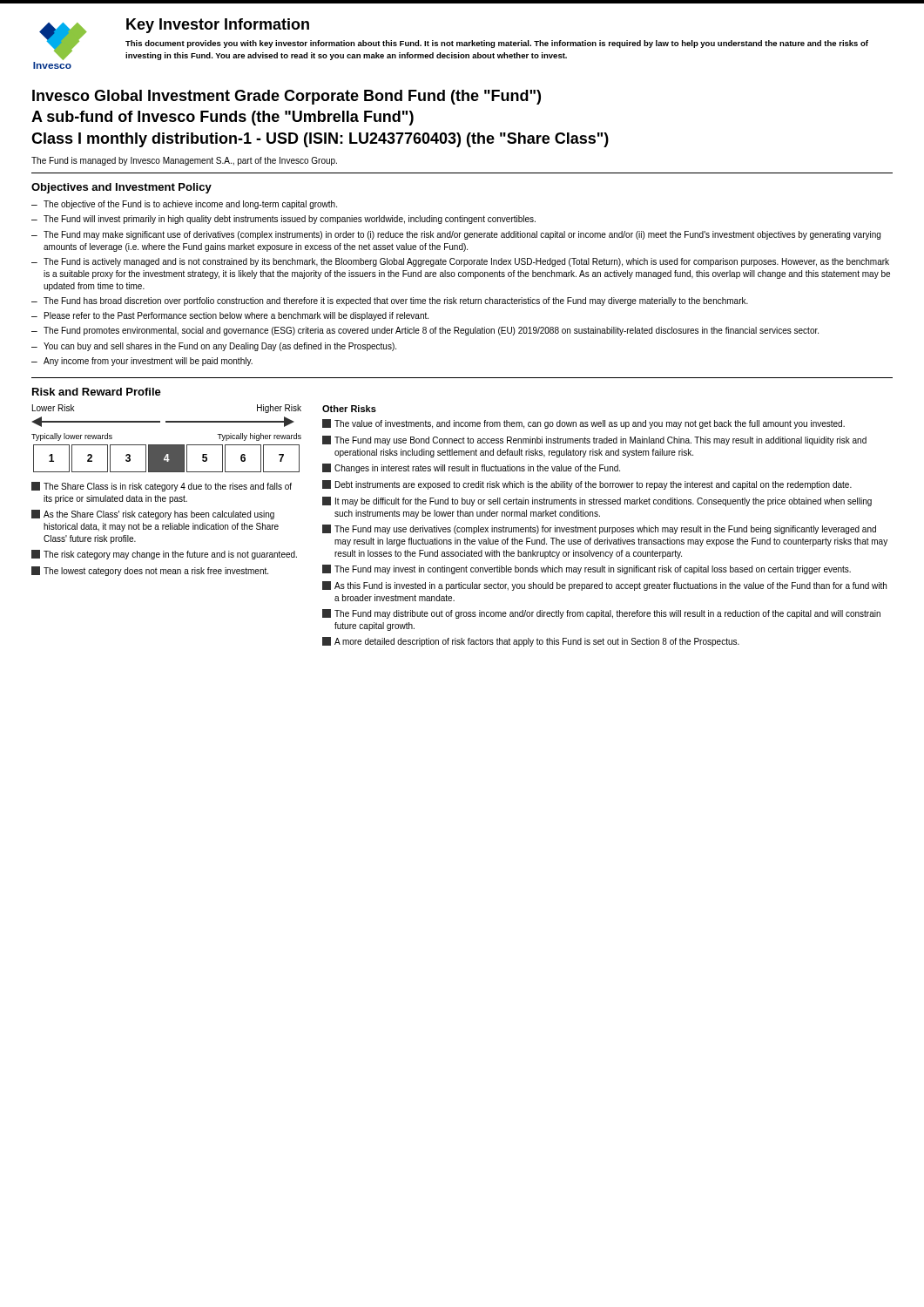Locate the title with the text "Invesco Global Investment"

tap(287, 97)
